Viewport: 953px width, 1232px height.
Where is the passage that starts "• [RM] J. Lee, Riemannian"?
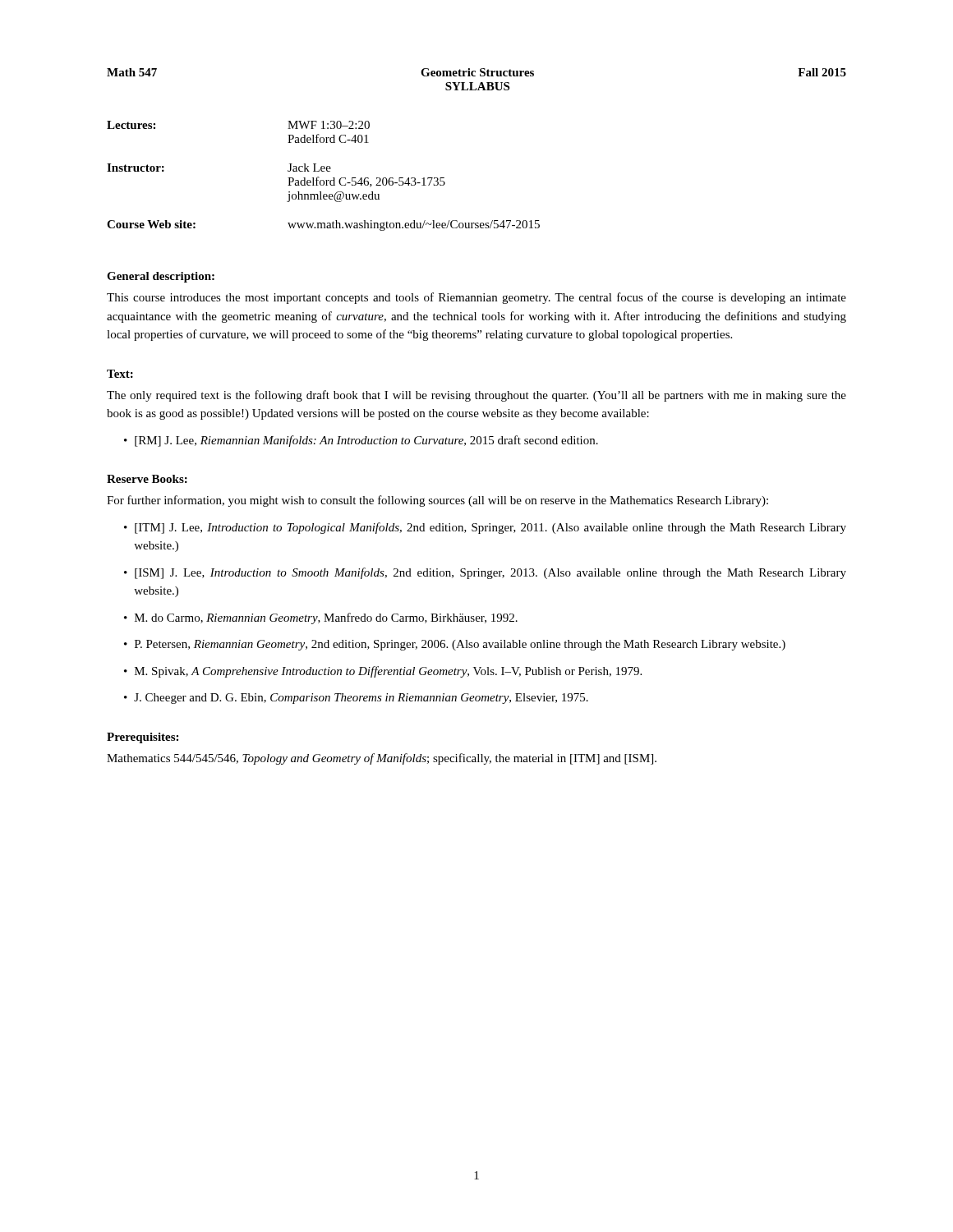tap(485, 440)
